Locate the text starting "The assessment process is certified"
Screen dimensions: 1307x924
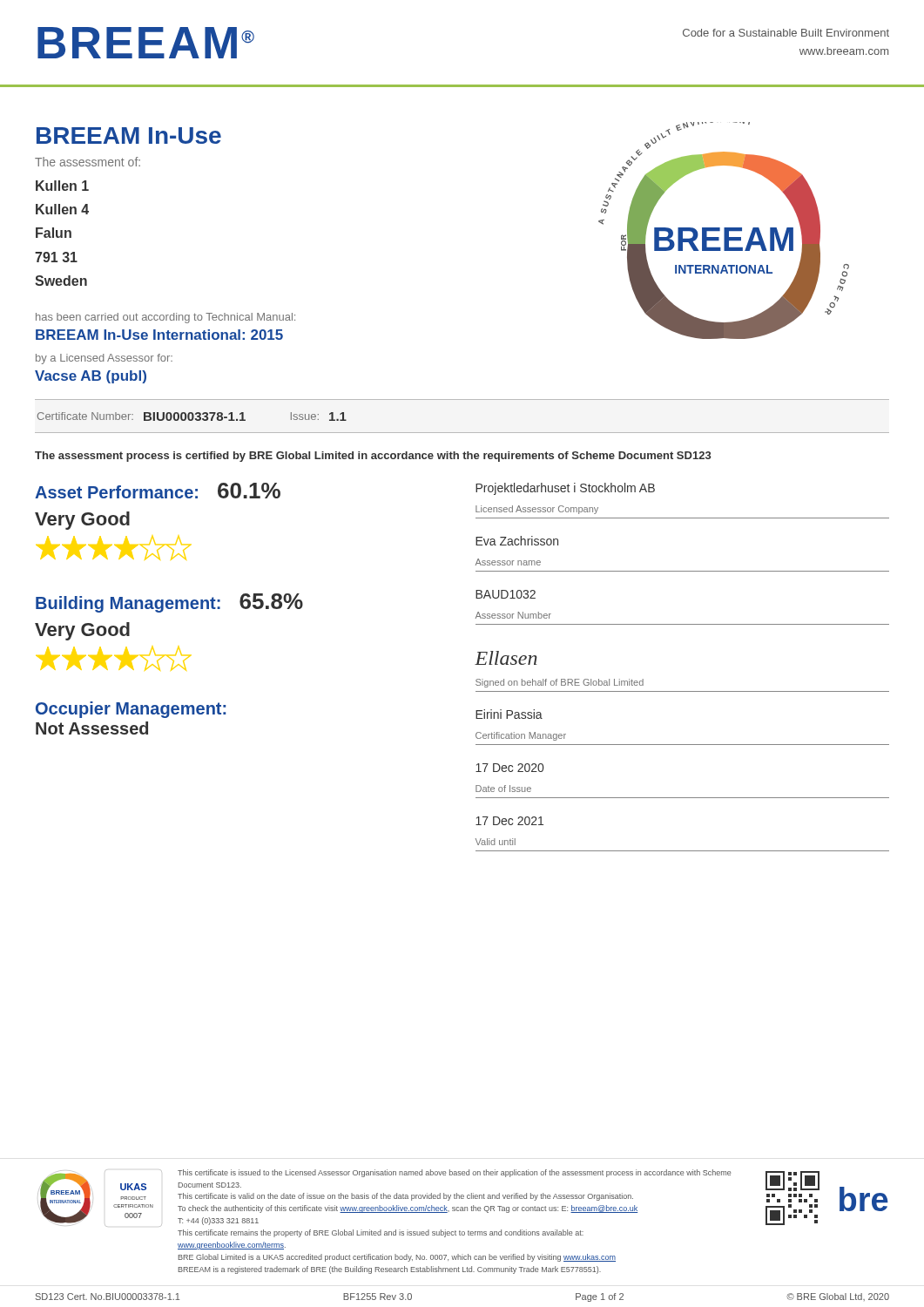pyautogui.click(x=373, y=455)
